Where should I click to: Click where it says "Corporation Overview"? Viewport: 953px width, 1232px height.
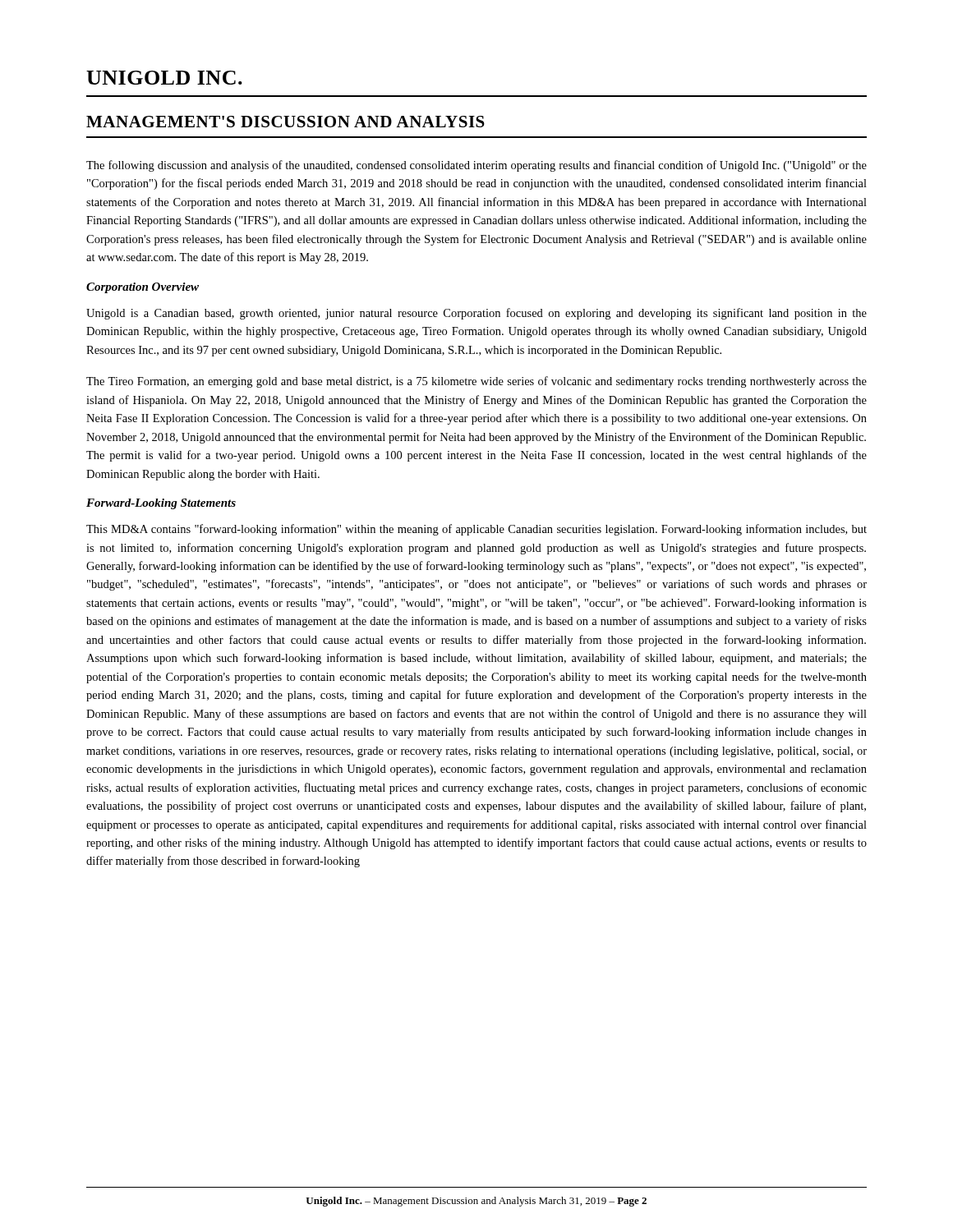point(143,288)
